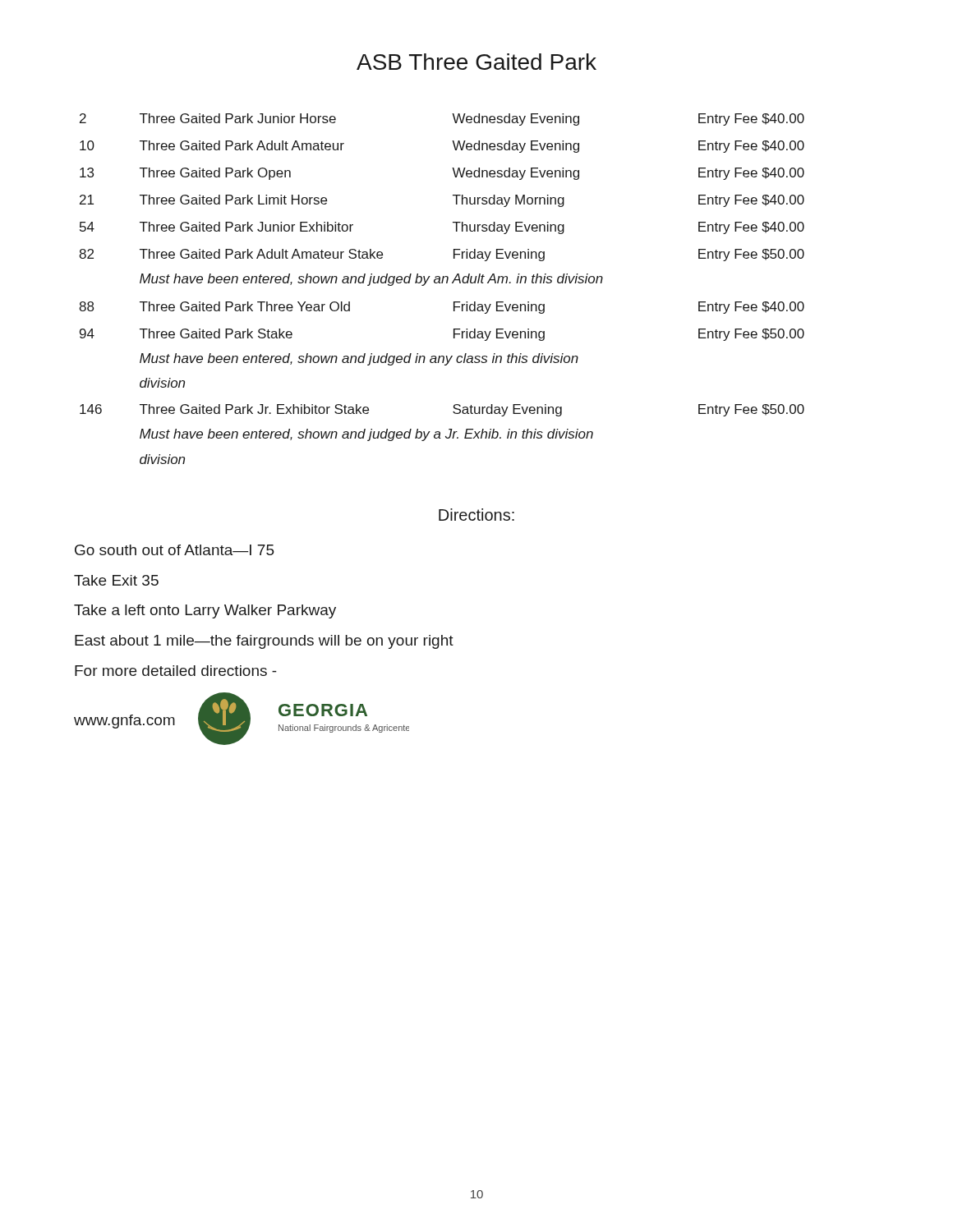The height and width of the screenshot is (1232, 953).
Task: Navigate to the element starting "Go south out of Atlanta—I 75"
Action: point(174,550)
